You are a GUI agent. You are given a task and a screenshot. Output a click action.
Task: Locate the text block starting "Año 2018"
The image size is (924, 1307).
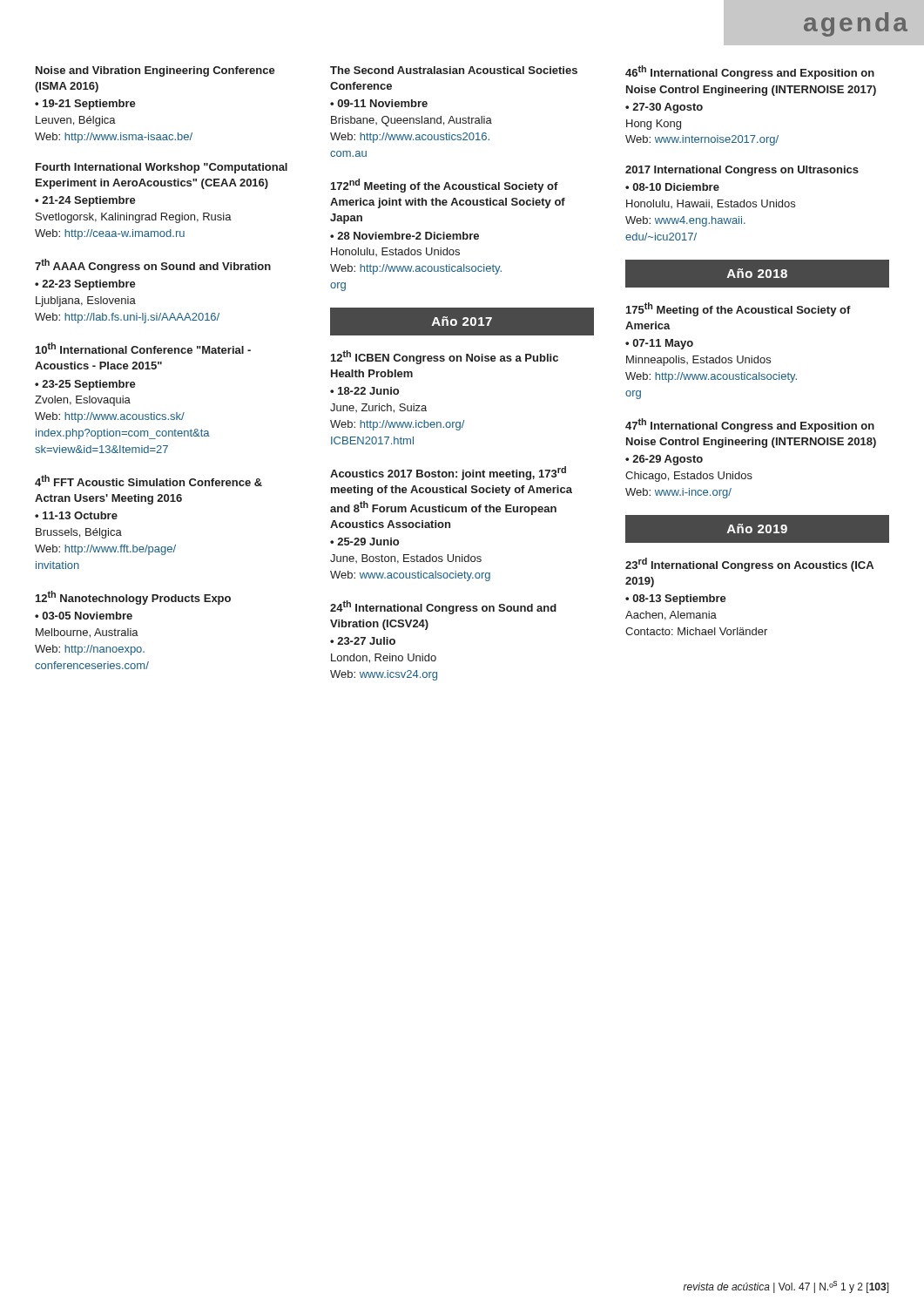757,273
